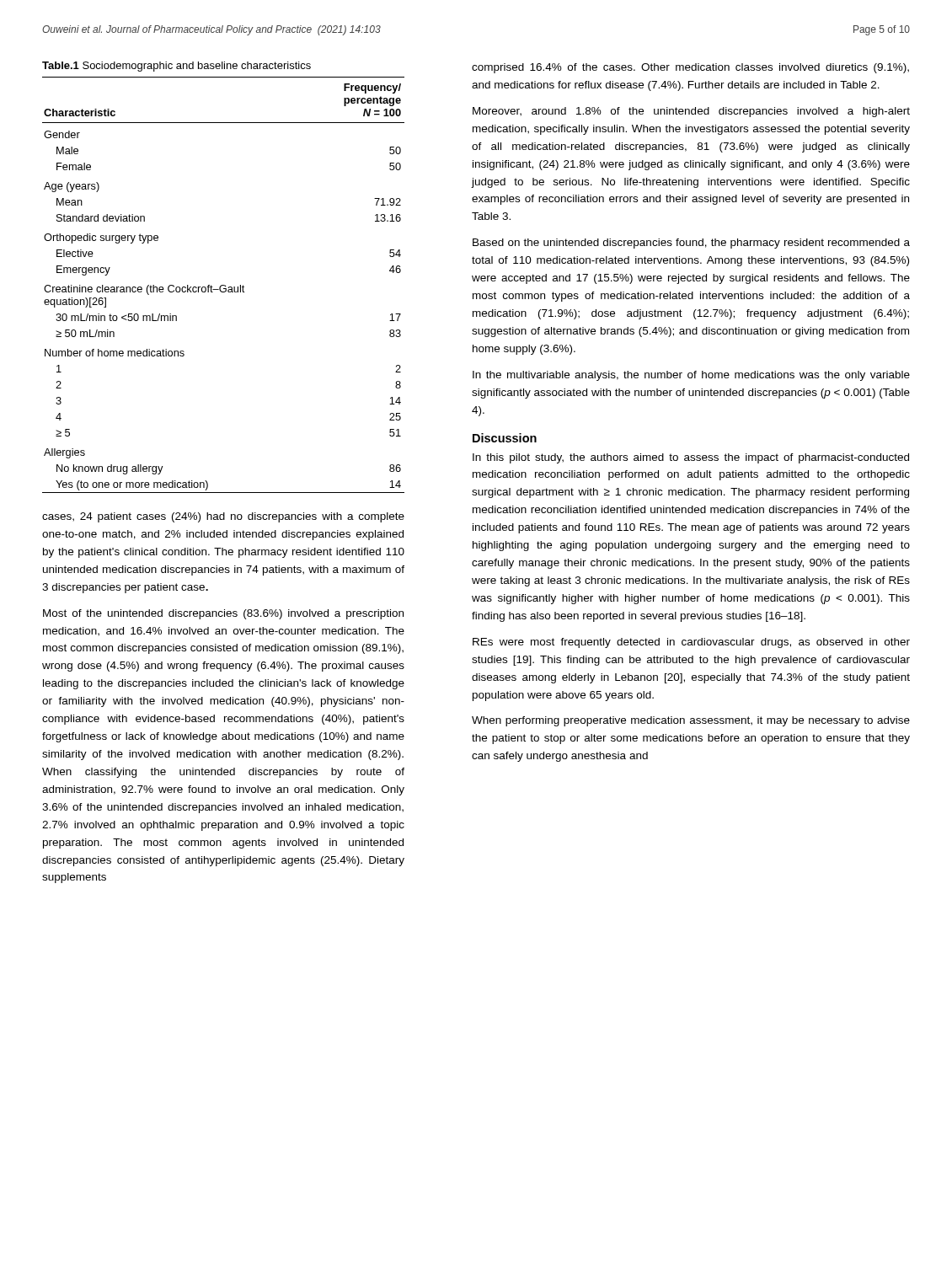
Task: Point to the block beginning "cases, 24 patient cases"
Action: coord(223,551)
